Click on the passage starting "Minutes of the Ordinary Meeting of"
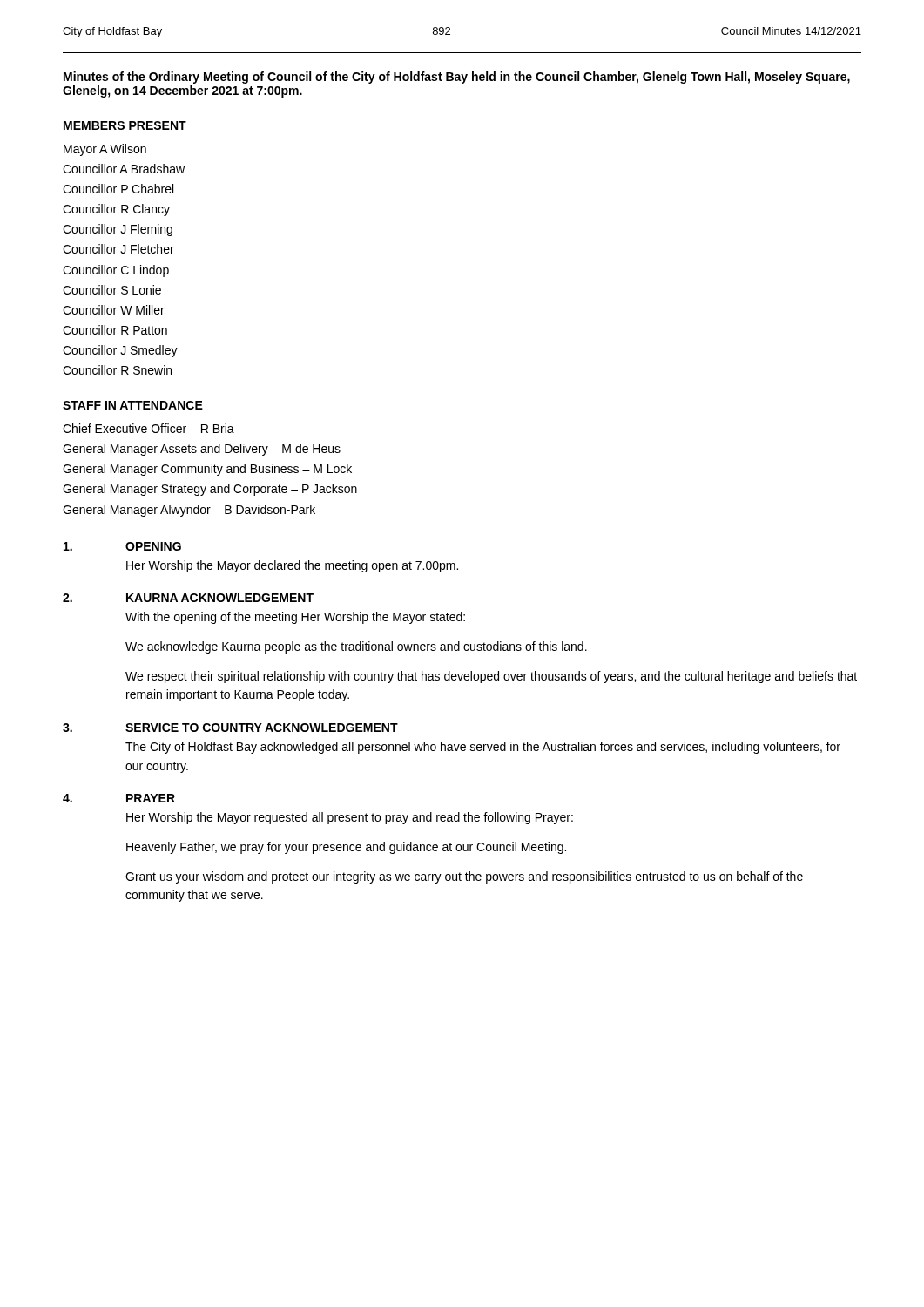924x1307 pixels. (x=457, y=84)
